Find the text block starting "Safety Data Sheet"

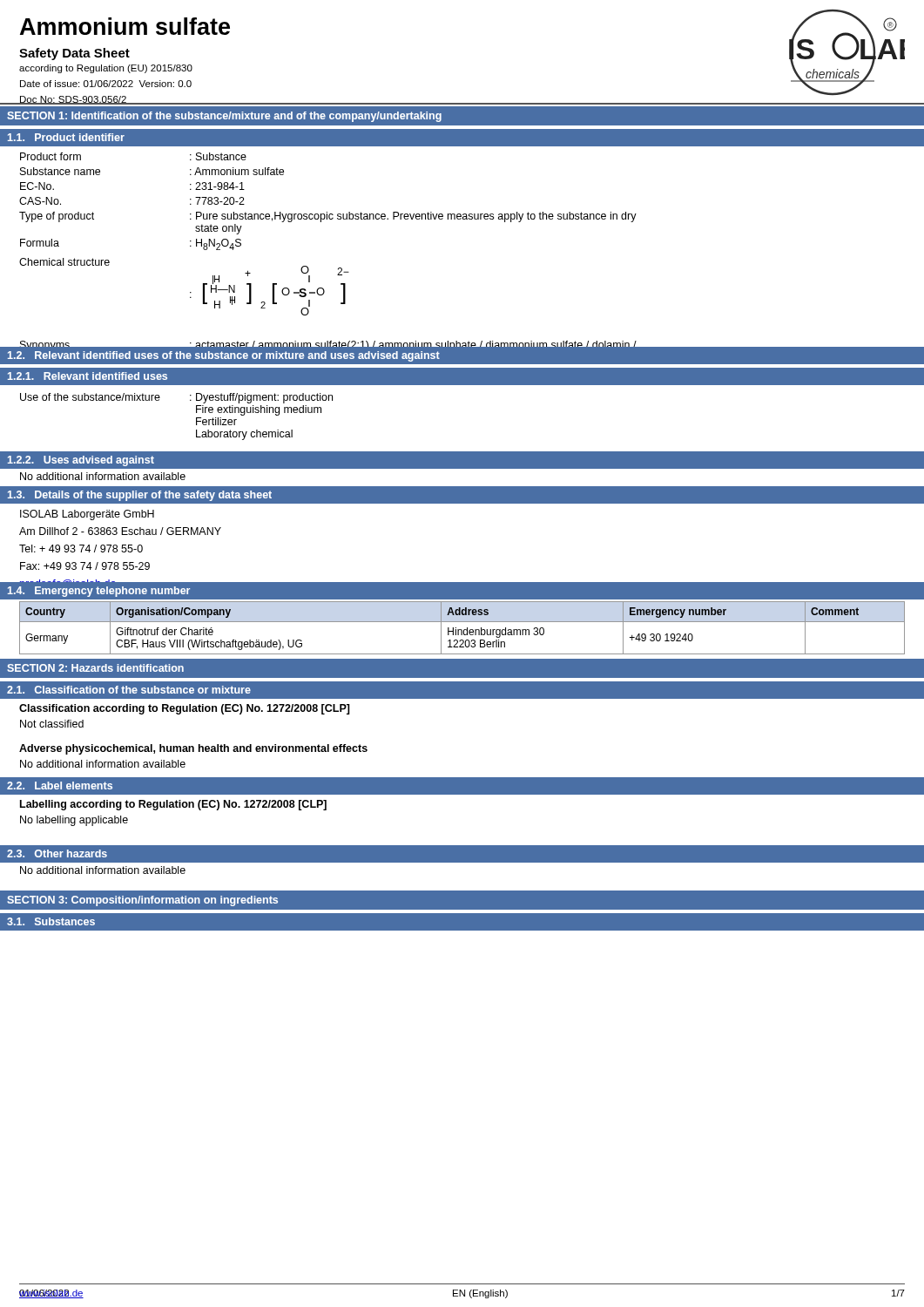(74, 53)
